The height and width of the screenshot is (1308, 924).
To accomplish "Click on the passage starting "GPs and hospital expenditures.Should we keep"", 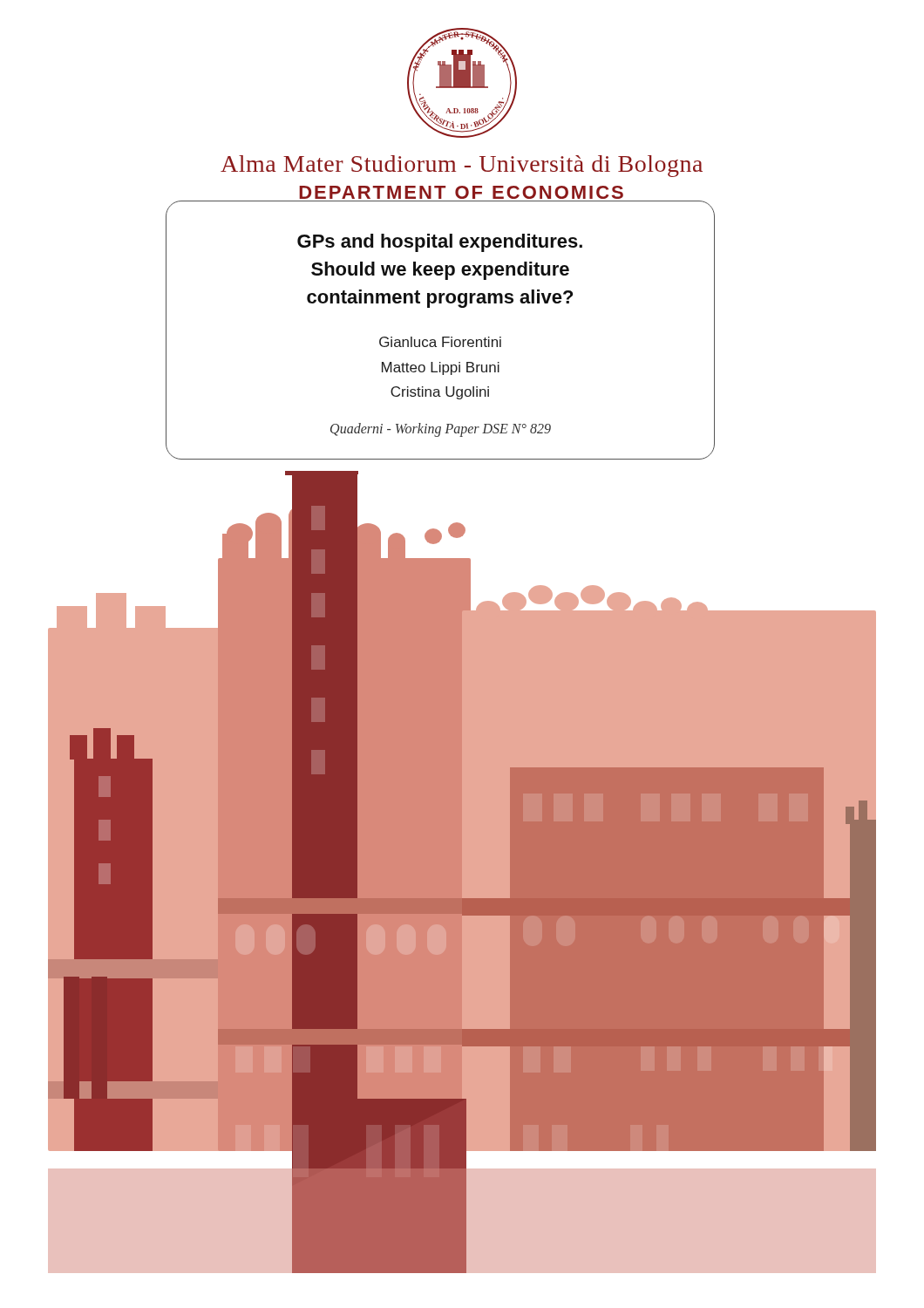I will (440, 269).
